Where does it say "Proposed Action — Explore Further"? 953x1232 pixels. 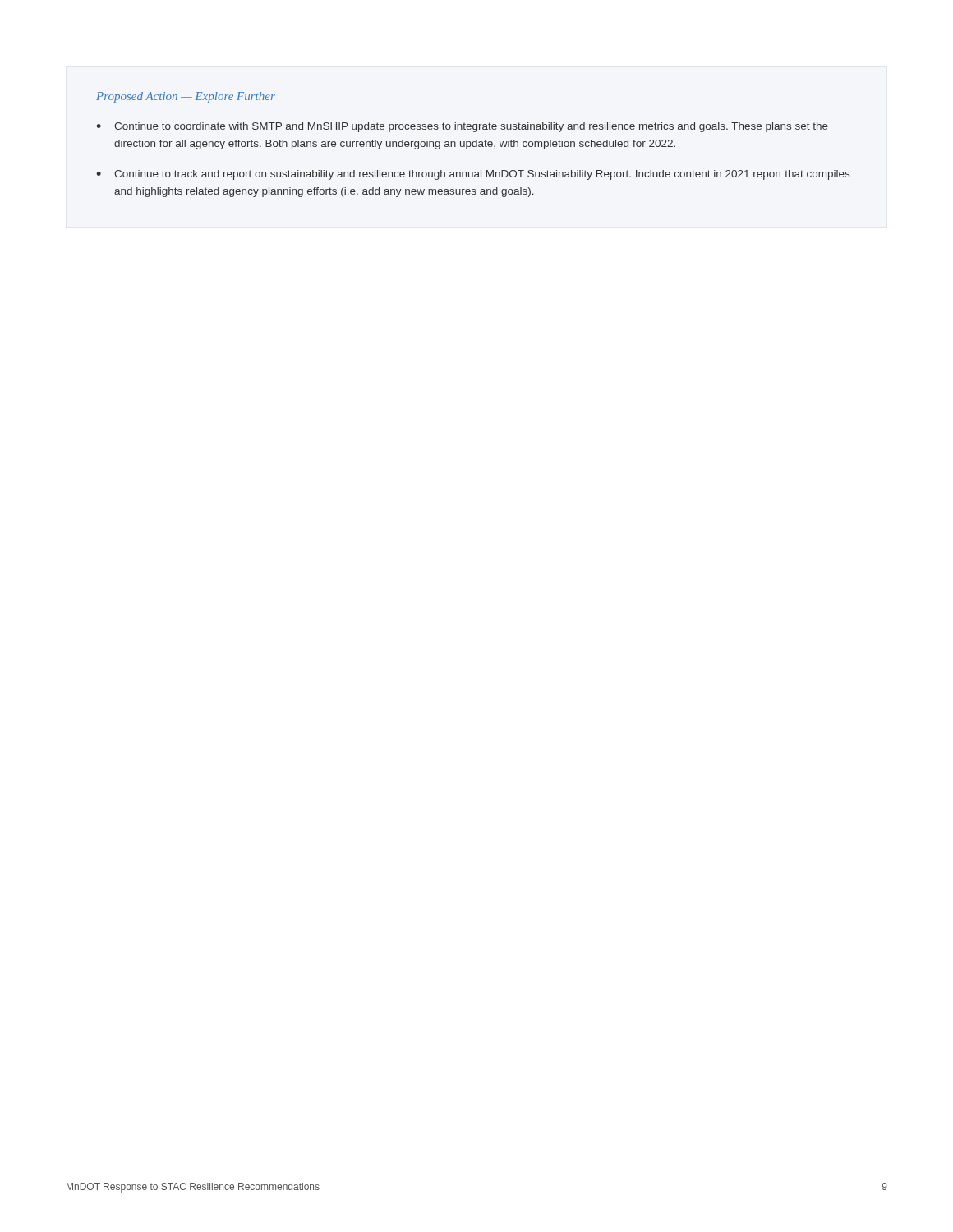[186, 97]
